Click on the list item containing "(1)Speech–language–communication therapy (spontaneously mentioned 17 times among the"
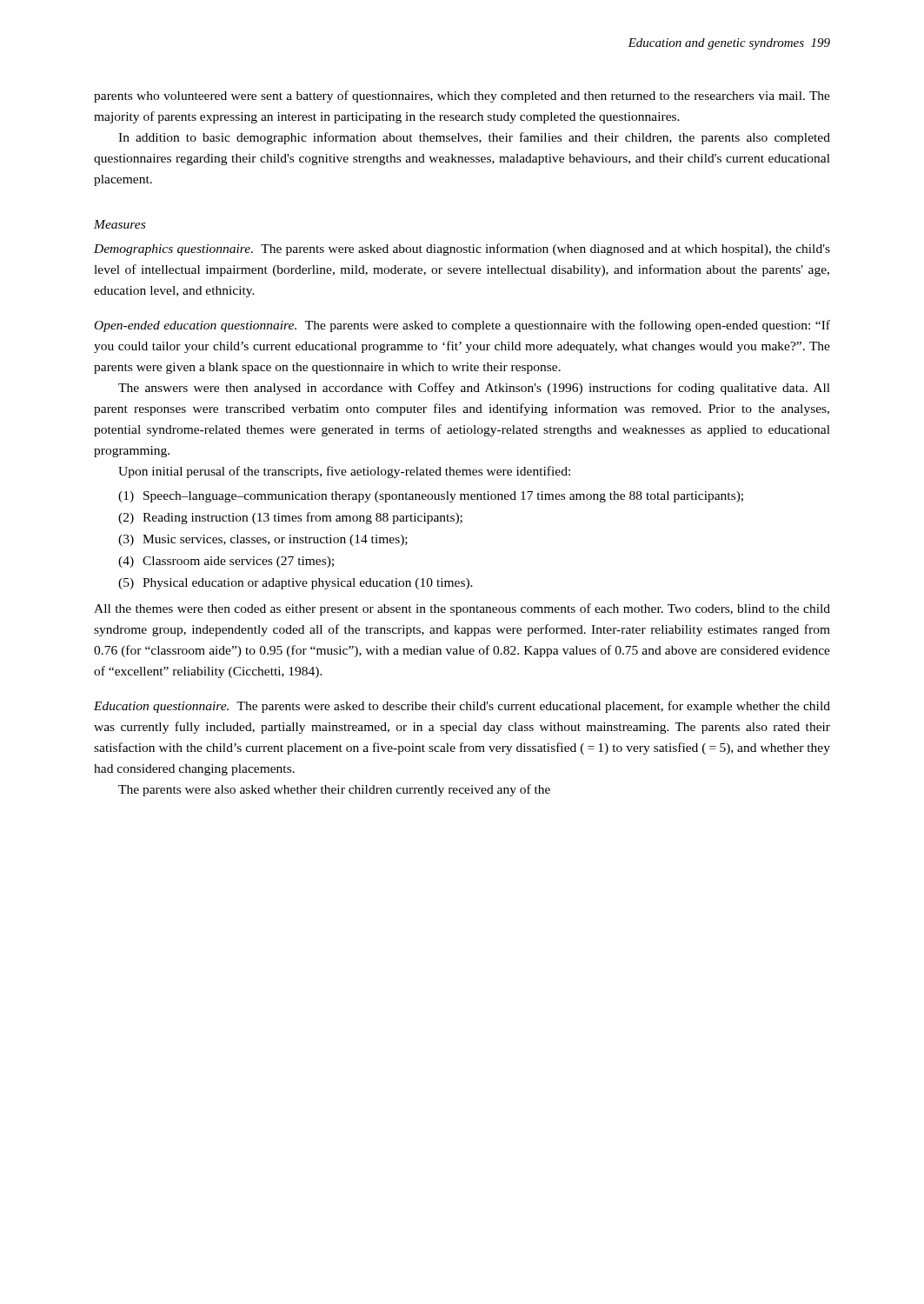The height and width of the screenshot is (1304, 924). pyautogui.click(x=462, y=496)
